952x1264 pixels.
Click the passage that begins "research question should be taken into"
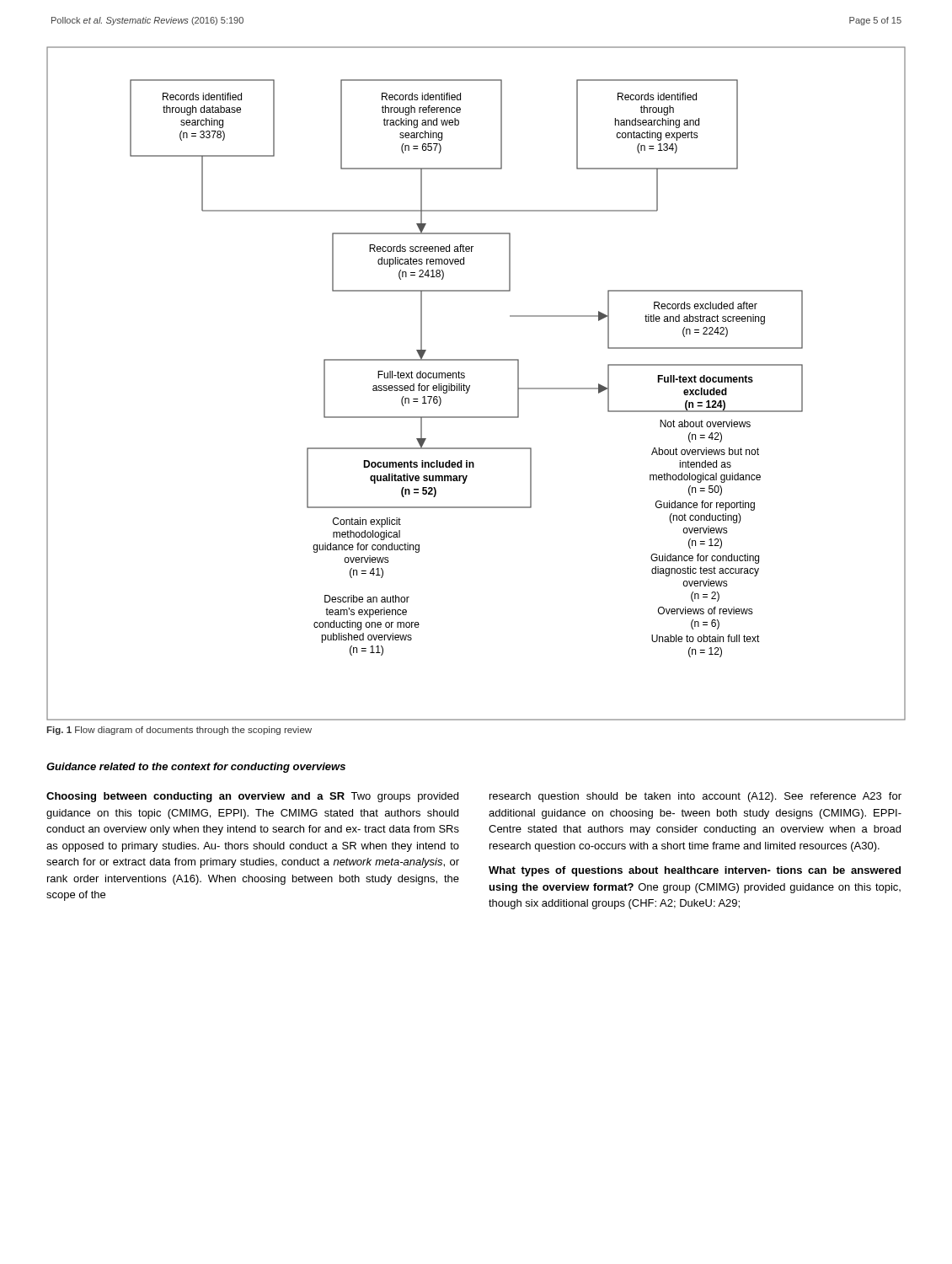tap(695, 821)
